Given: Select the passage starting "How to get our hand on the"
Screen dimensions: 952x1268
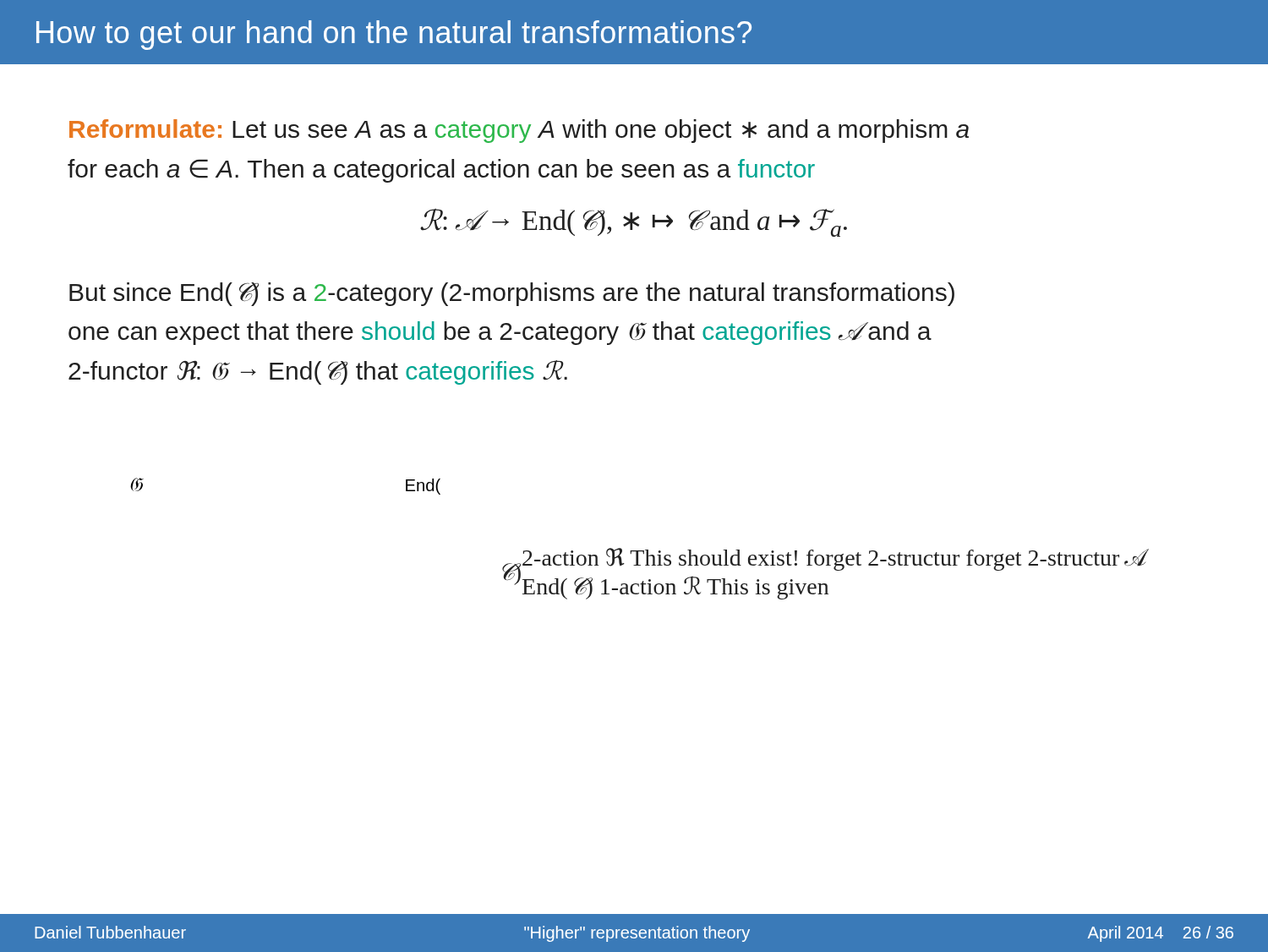Looking at the screenshot, I should coord(393,33).
